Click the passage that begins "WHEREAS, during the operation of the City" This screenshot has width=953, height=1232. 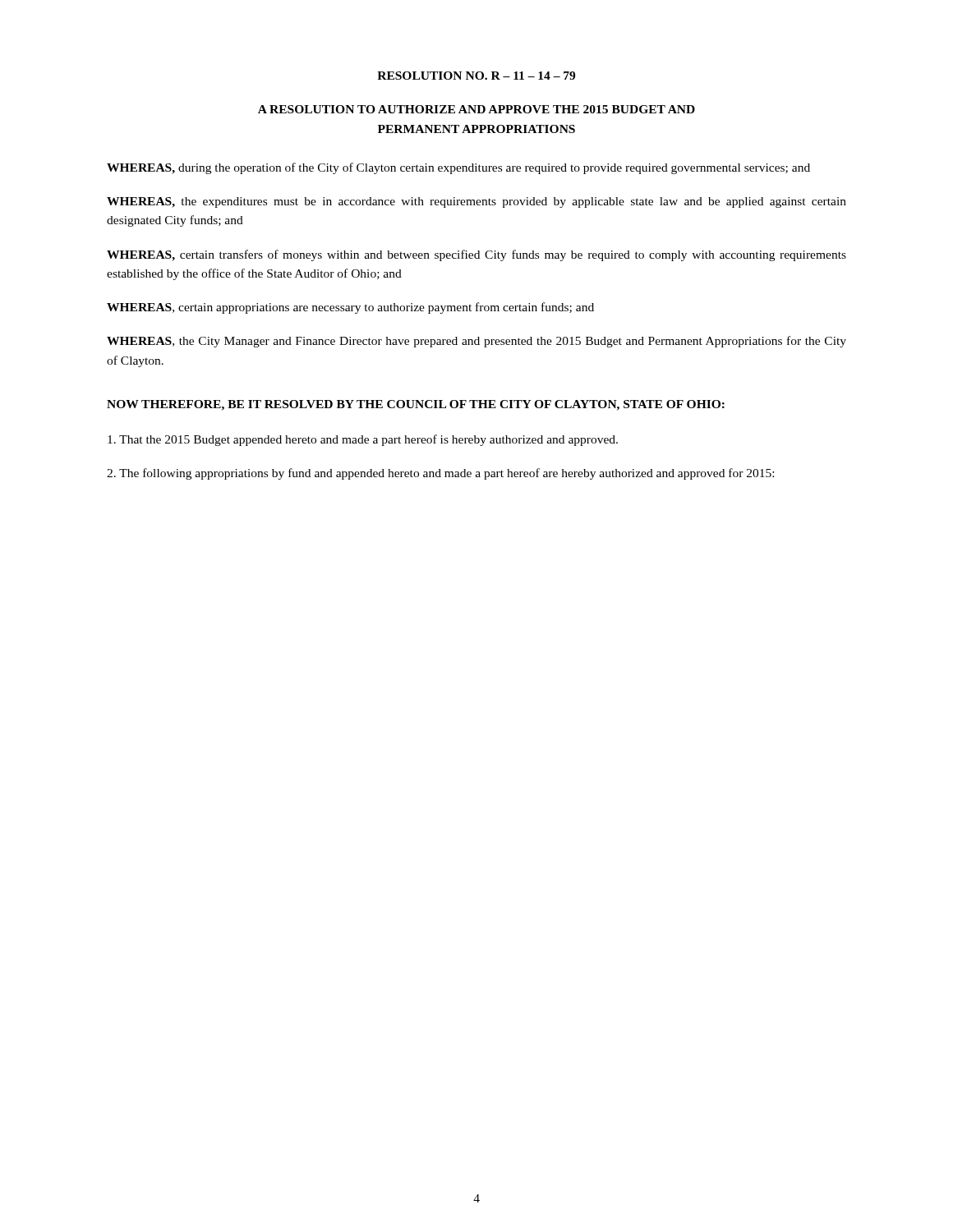click(x=458, y=167)
